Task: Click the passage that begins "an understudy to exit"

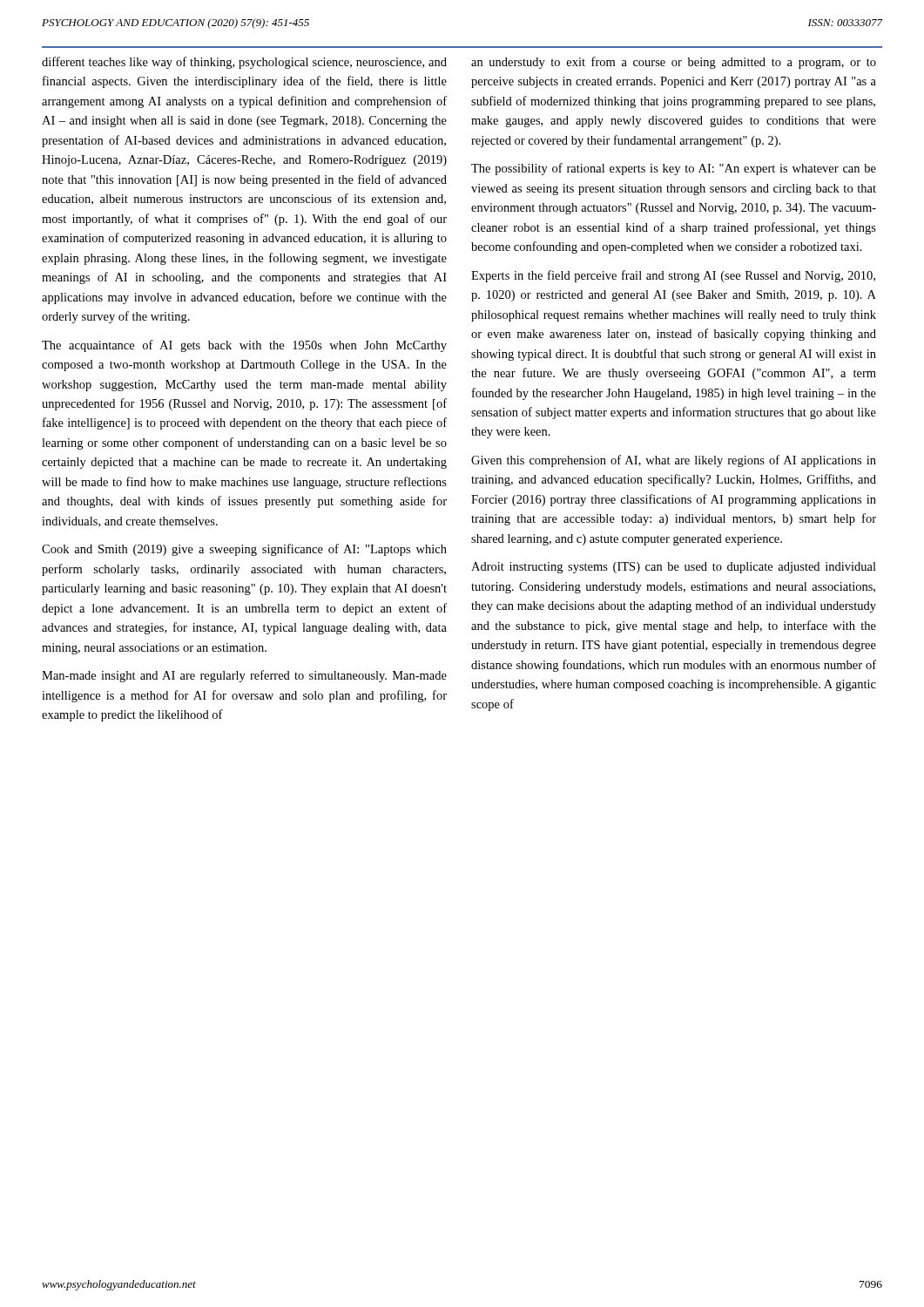Action: point(674,101)
